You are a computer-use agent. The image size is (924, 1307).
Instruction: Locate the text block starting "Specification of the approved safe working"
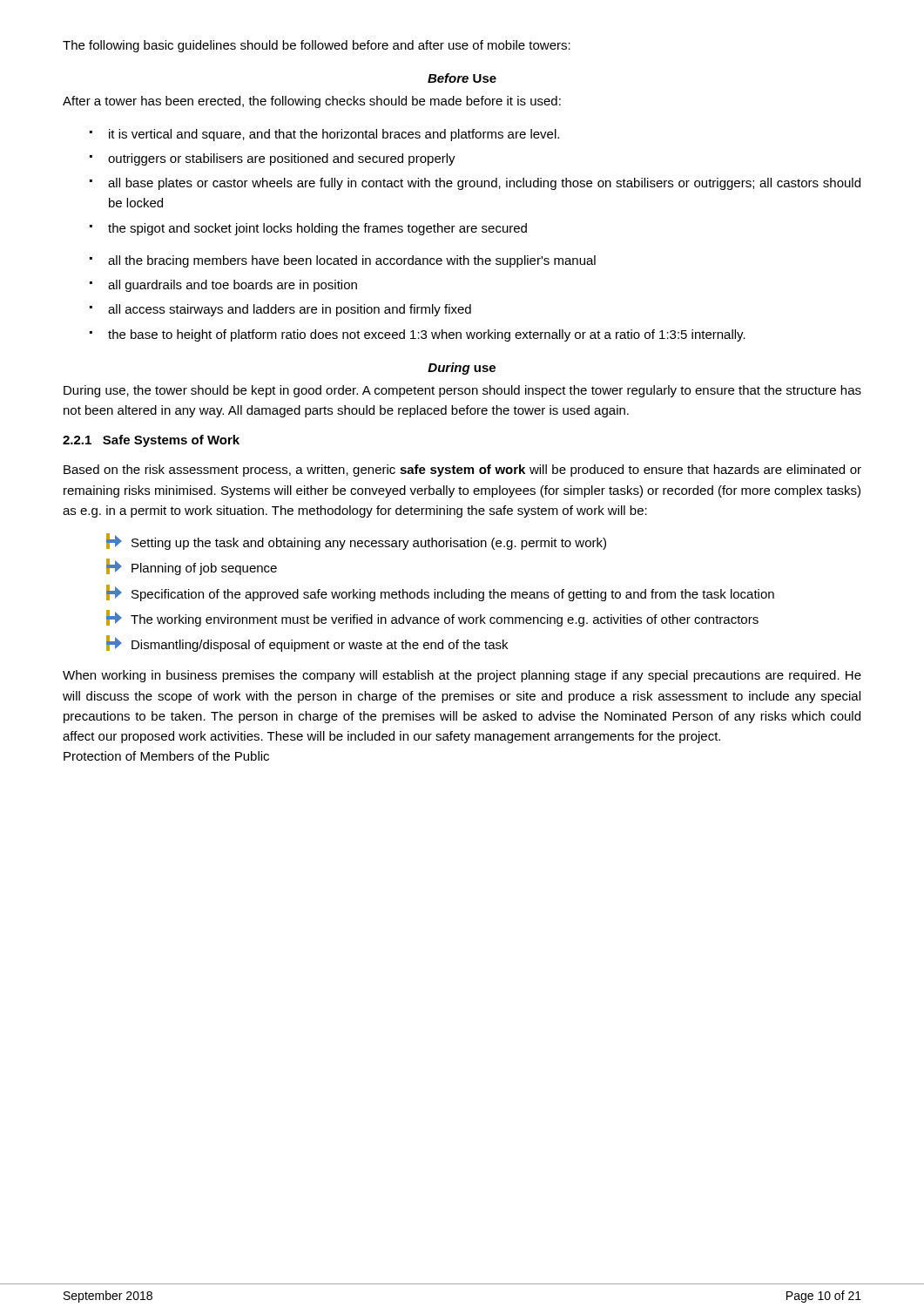441,593
